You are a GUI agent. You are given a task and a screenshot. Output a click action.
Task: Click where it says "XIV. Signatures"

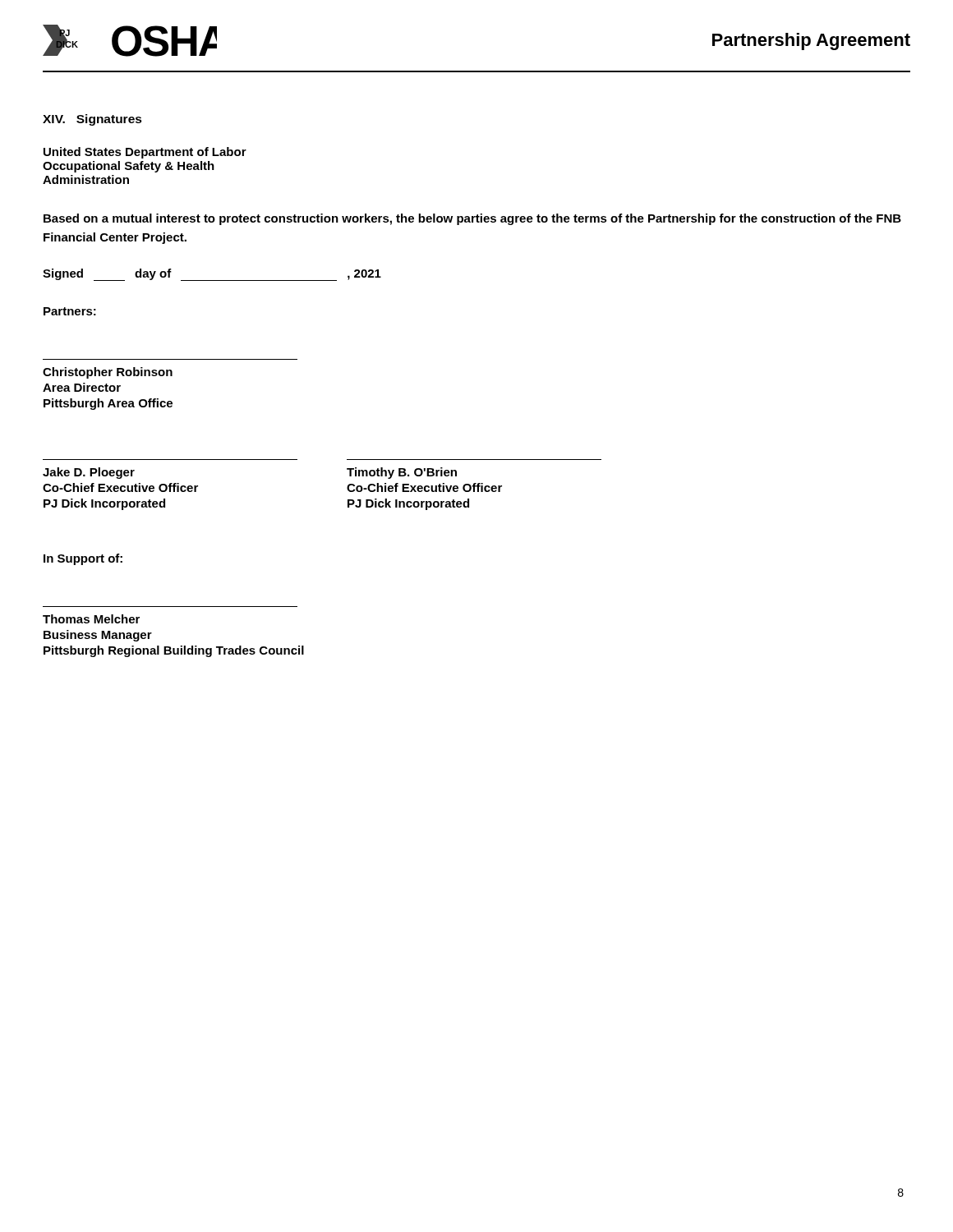[x=92, y=119]
